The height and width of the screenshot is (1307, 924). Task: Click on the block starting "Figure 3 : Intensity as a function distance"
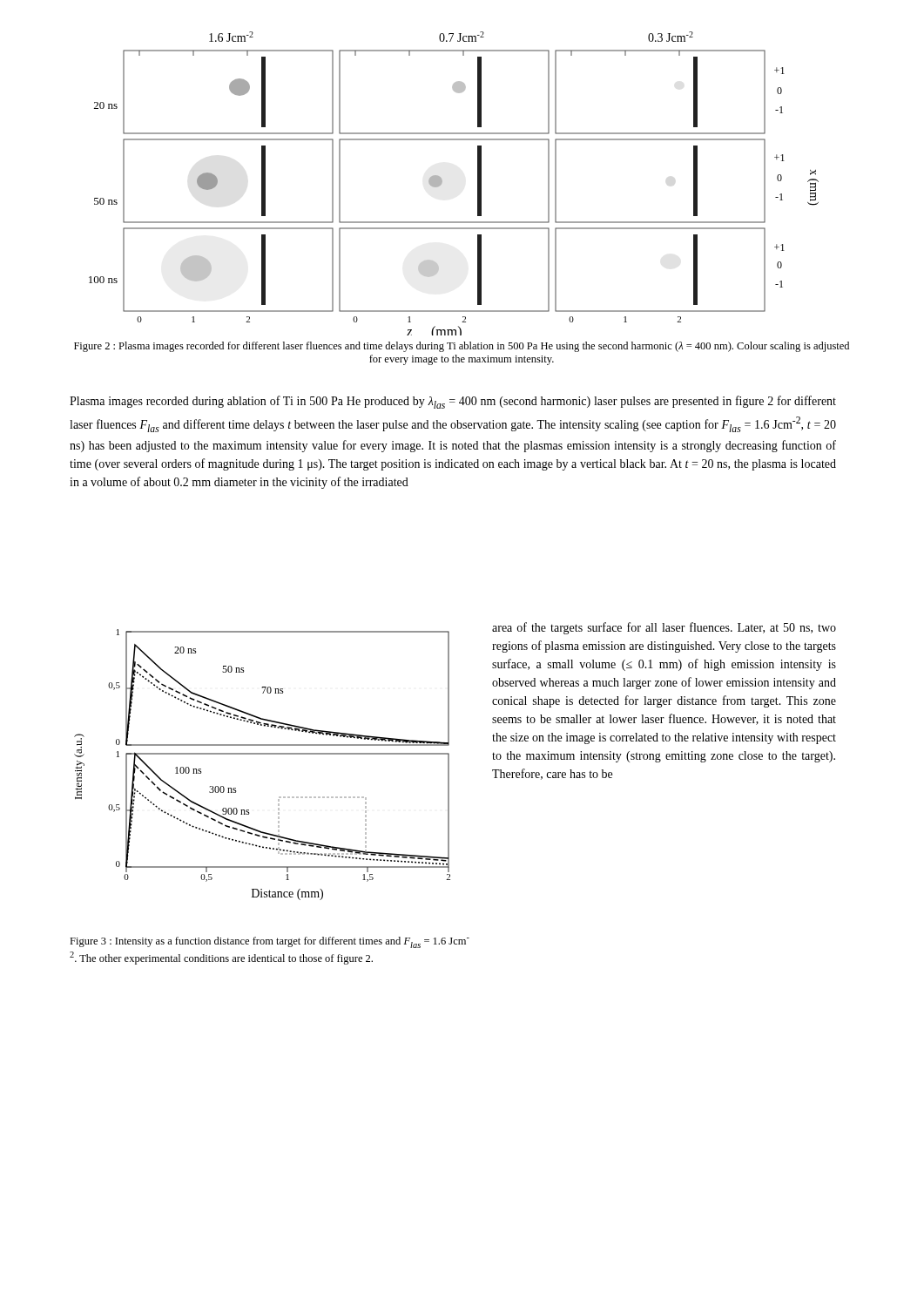pos(269,948)
